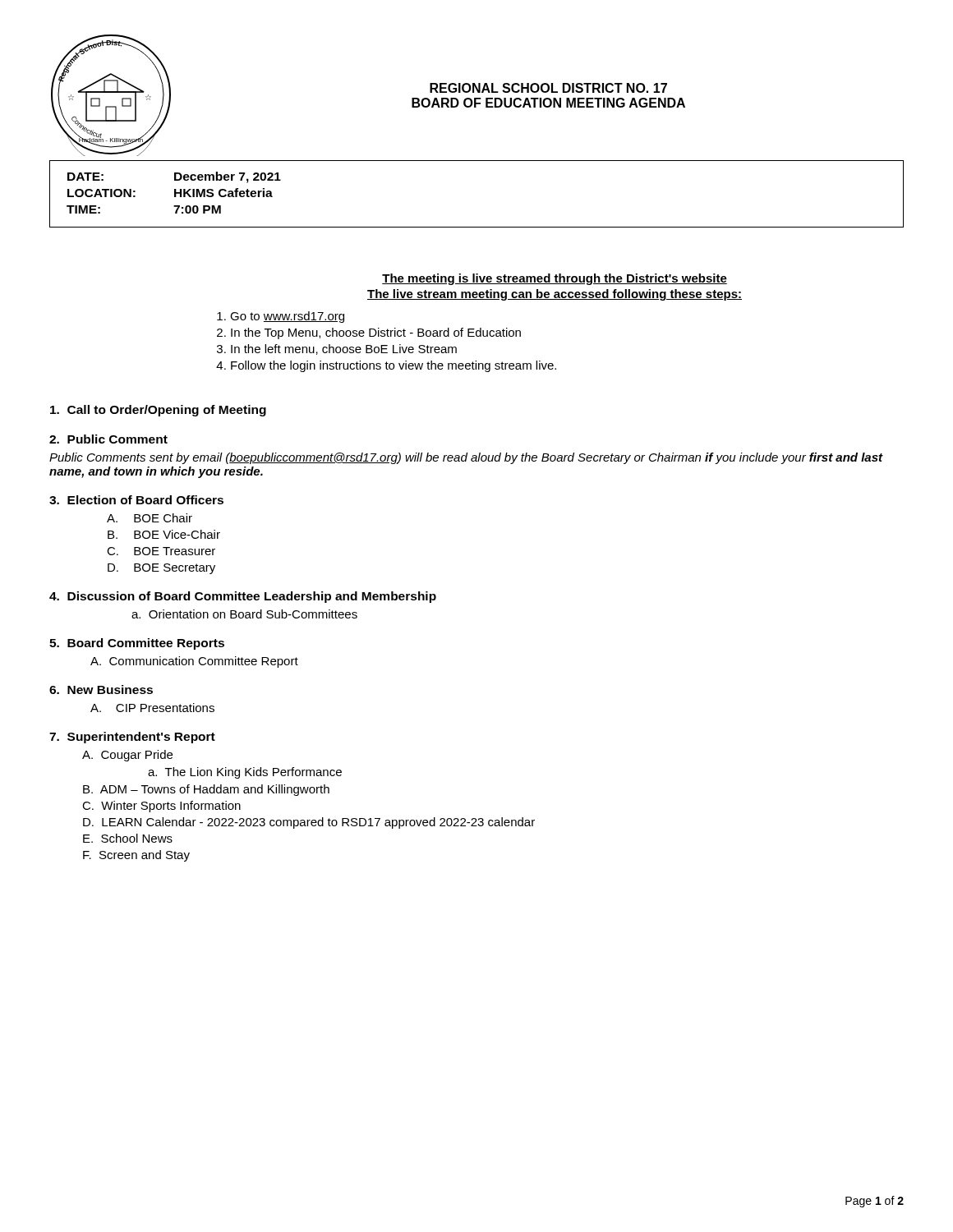Locate the text "2. Public Comment"
This screenshot has height=1232, width=953.
coord(108,439)
